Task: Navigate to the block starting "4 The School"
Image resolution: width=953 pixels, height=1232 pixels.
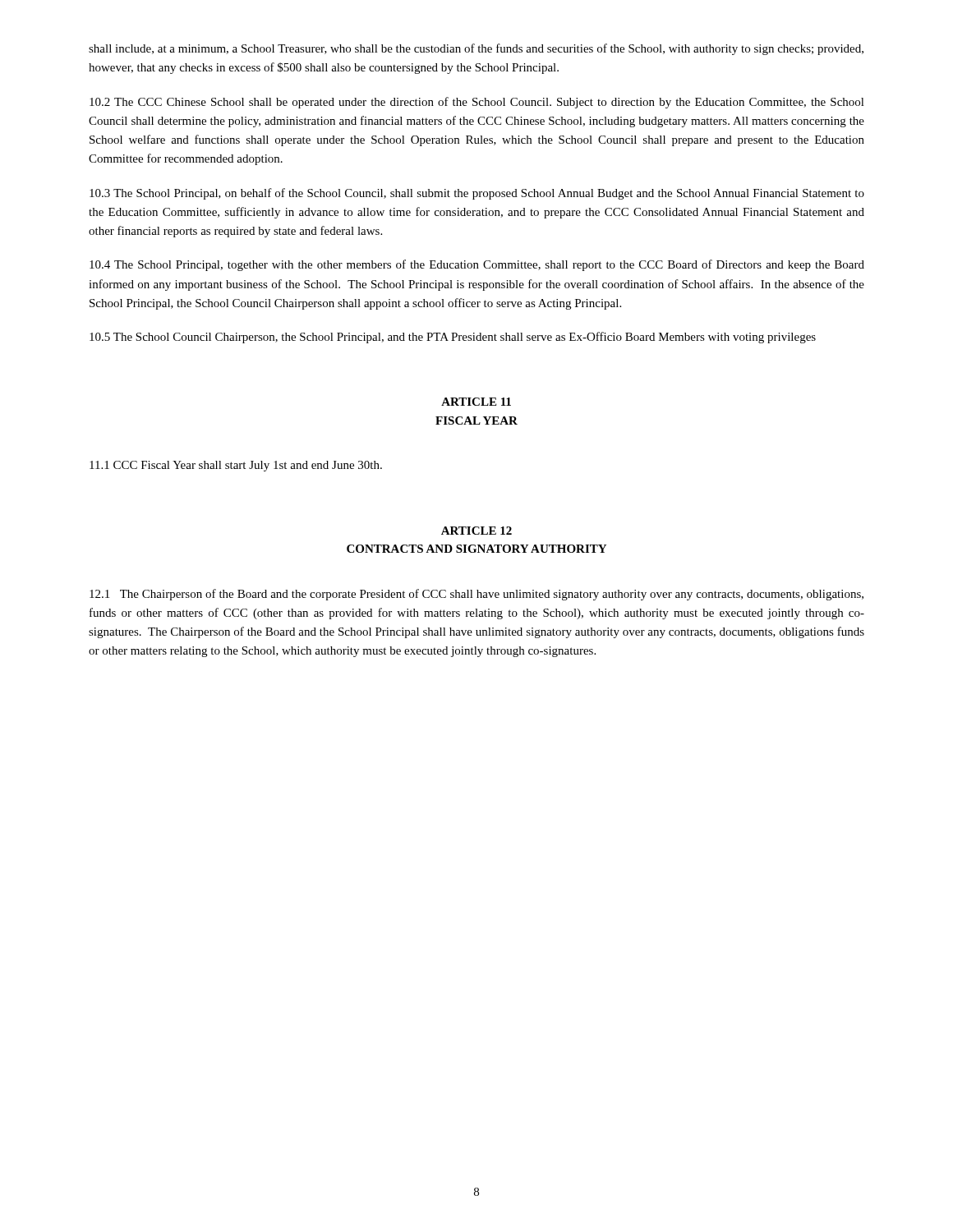Action: [476, 284]
